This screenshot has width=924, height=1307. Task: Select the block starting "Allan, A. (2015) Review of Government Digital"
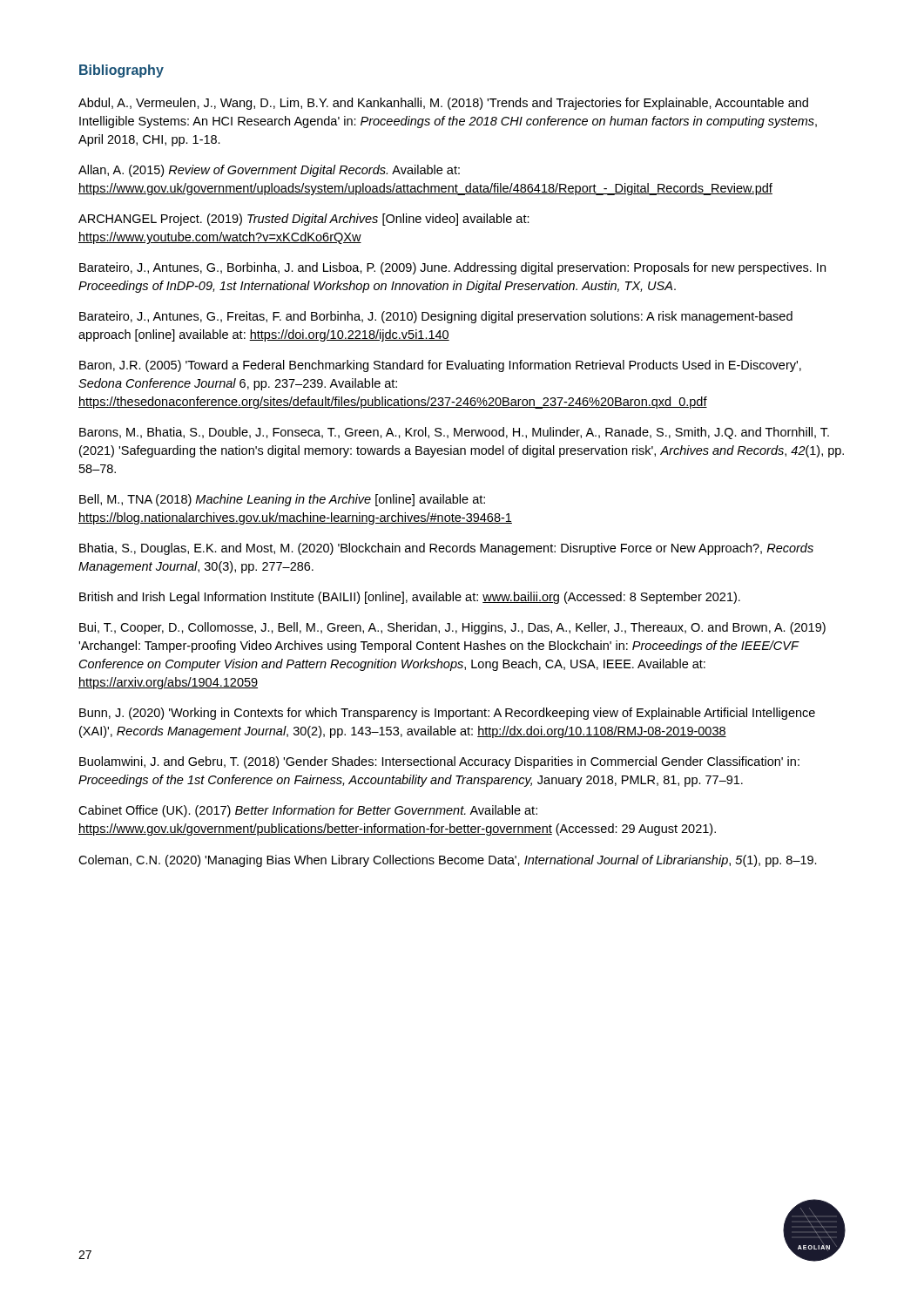click(425, 179)
